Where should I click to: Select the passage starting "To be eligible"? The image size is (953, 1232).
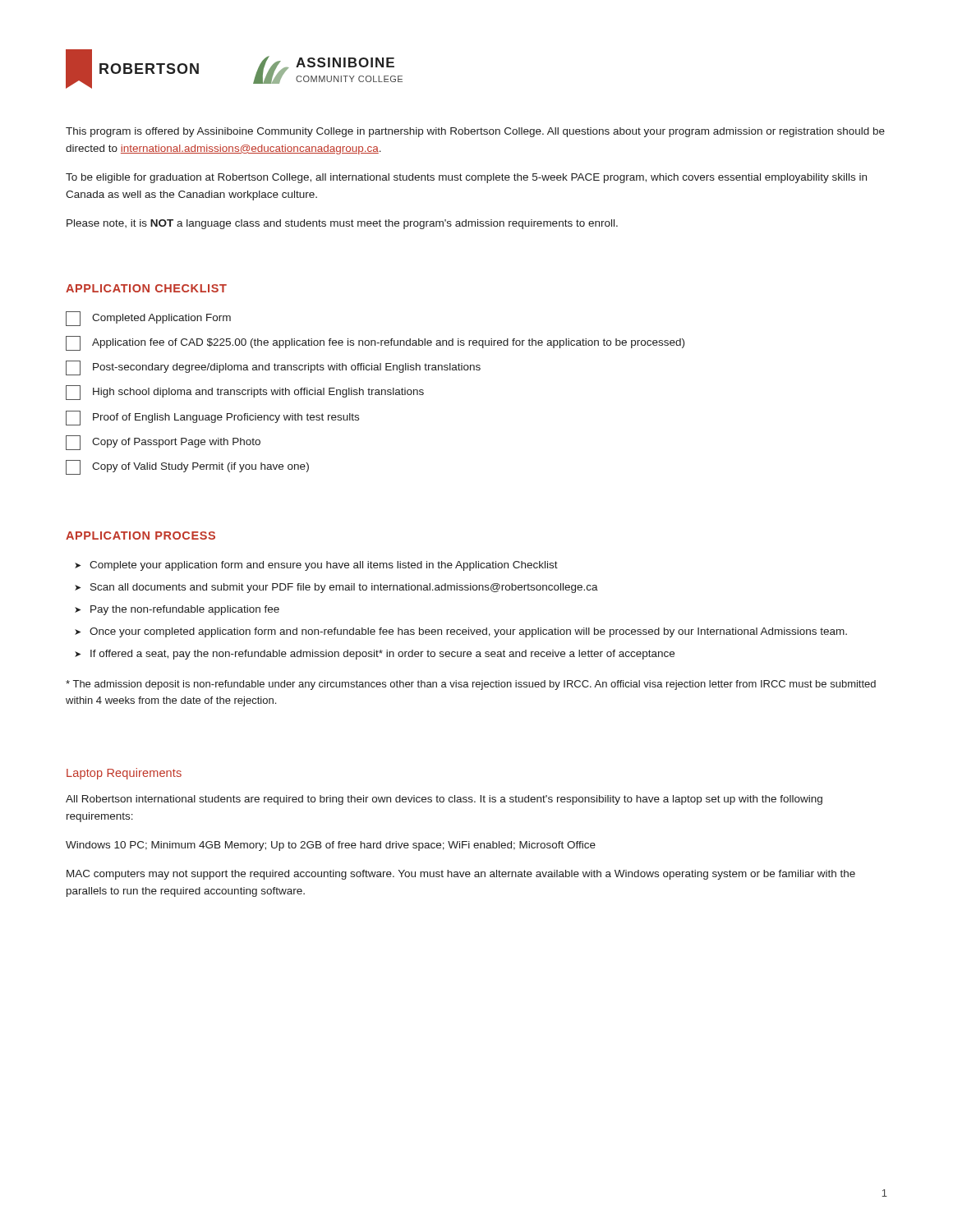tap(467, 185)
